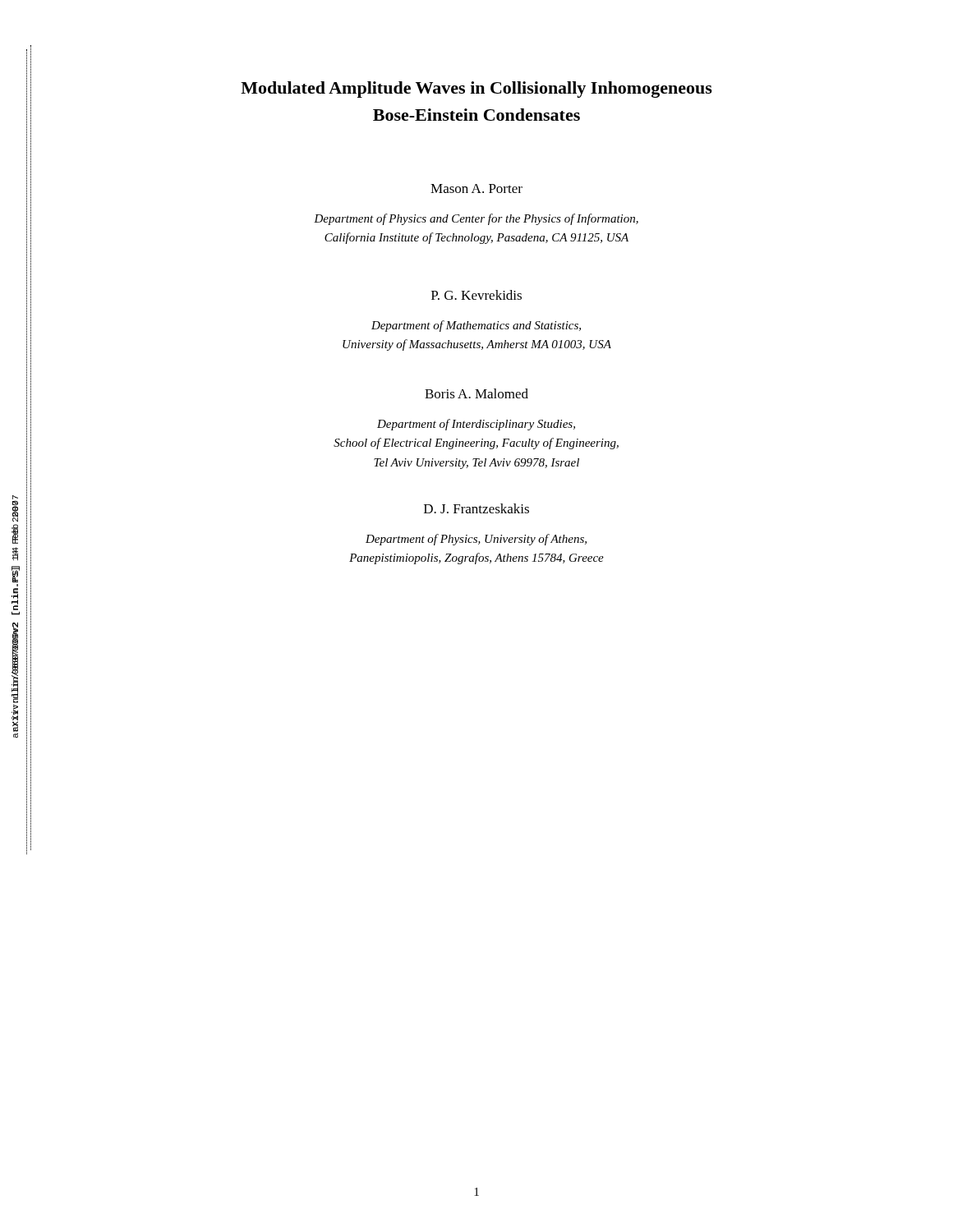The height and width of the screenshot is (1232, 953).
Task: Locate the text block starting "Department of Physics and Center for"
Action: pos(476,229)
